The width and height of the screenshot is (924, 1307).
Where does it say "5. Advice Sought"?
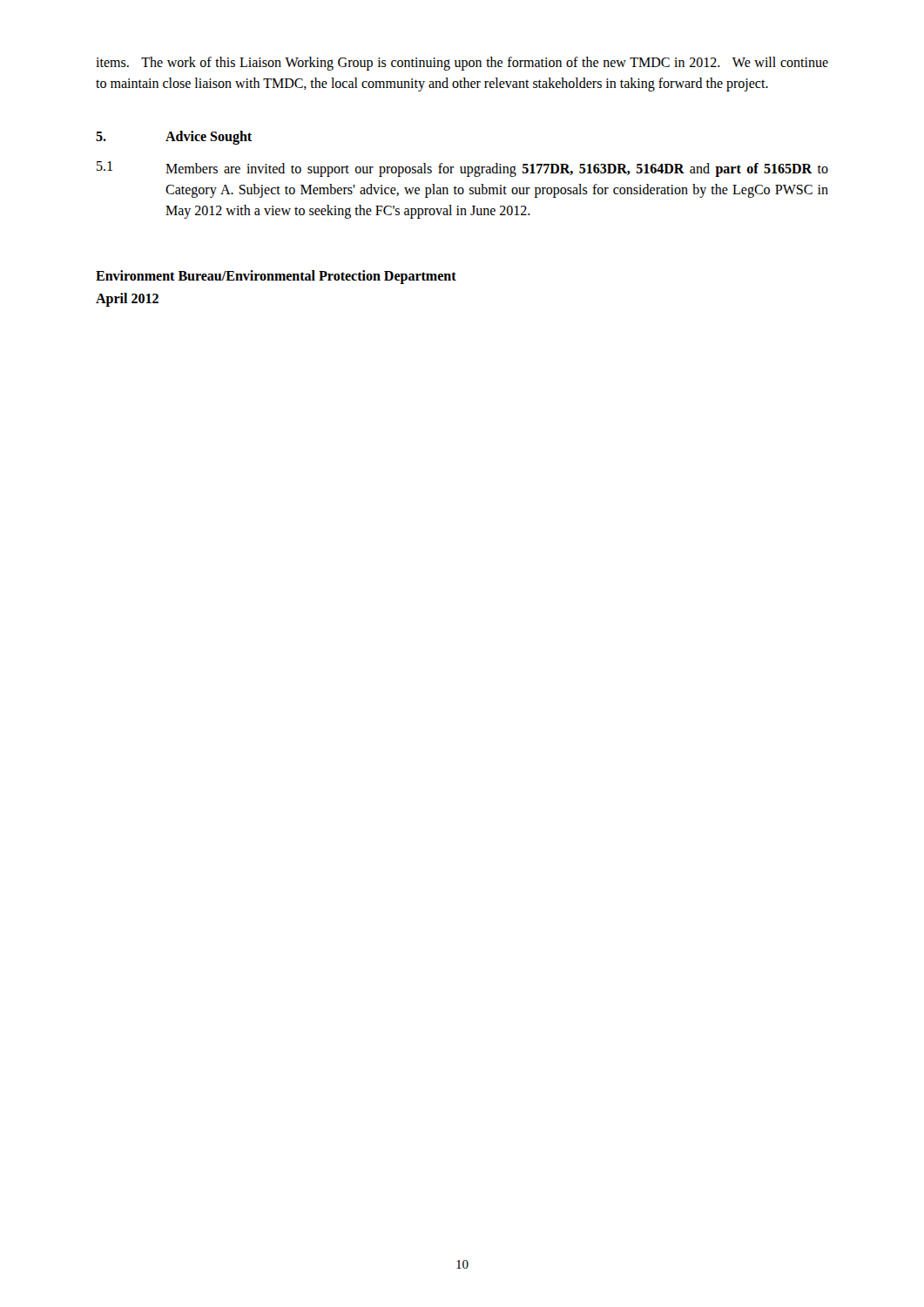(174, 137)
